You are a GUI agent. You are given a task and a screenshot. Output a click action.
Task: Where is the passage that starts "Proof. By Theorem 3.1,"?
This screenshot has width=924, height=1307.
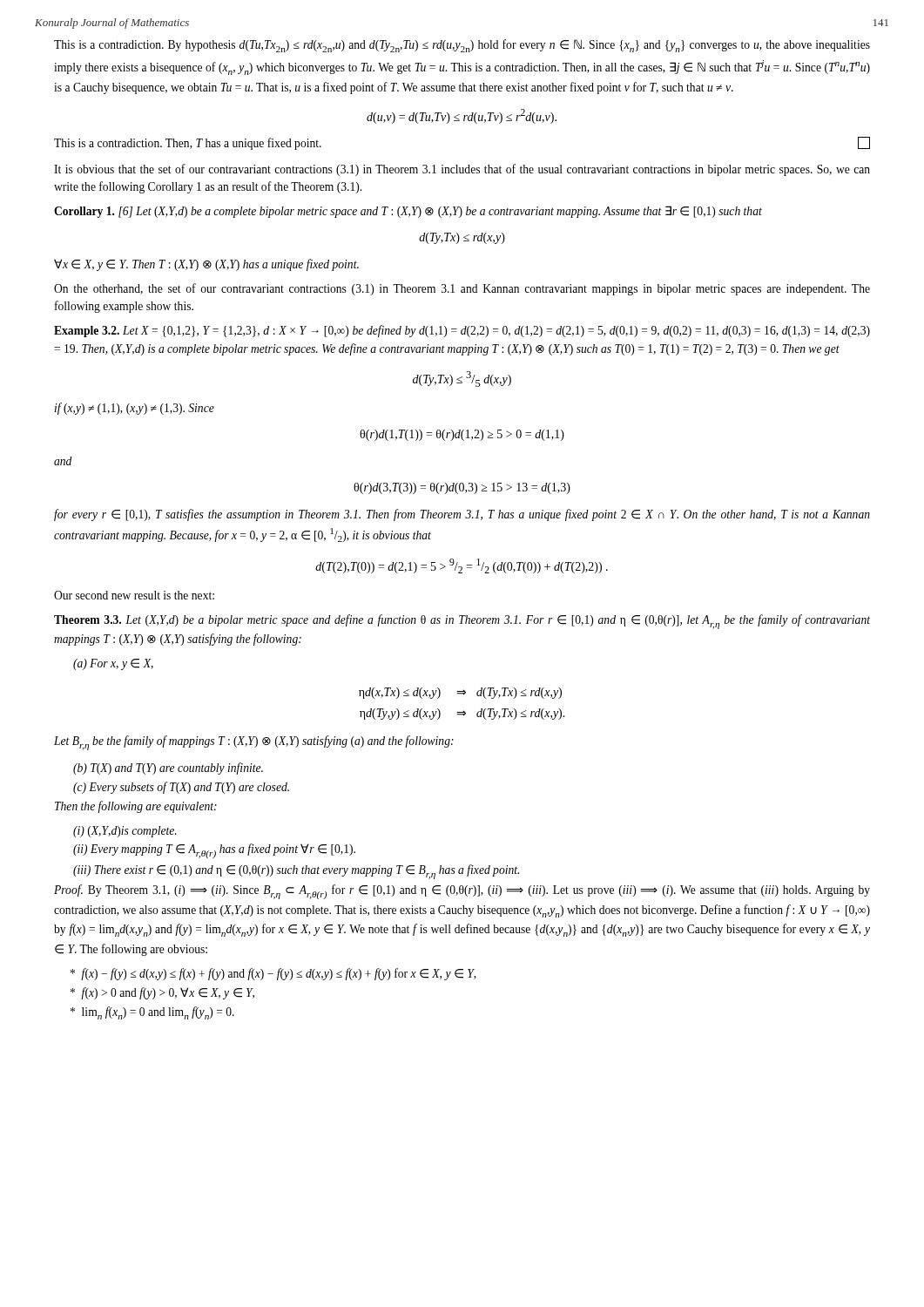462,920
